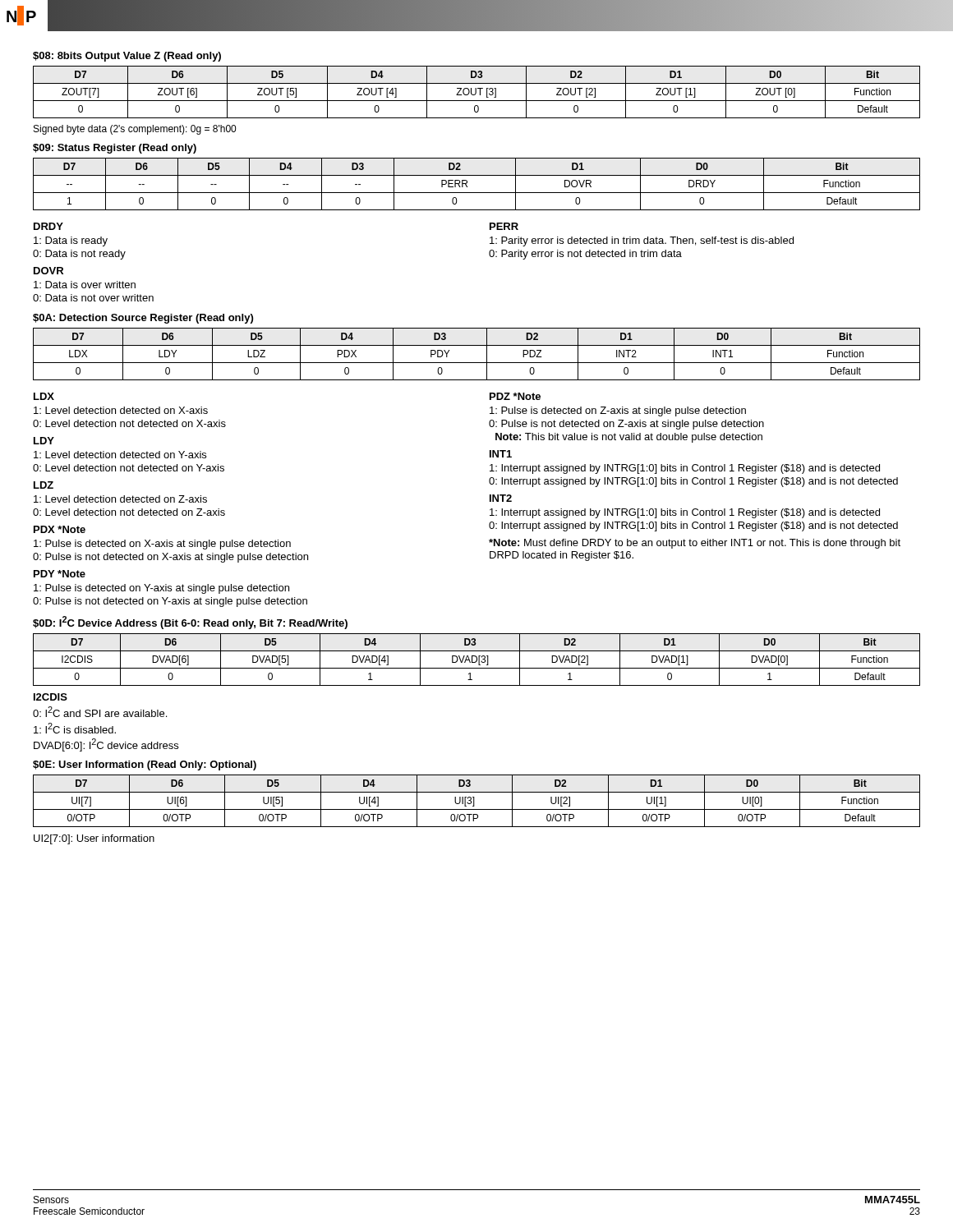Find the table that mentions "UI[0]"

476,801
